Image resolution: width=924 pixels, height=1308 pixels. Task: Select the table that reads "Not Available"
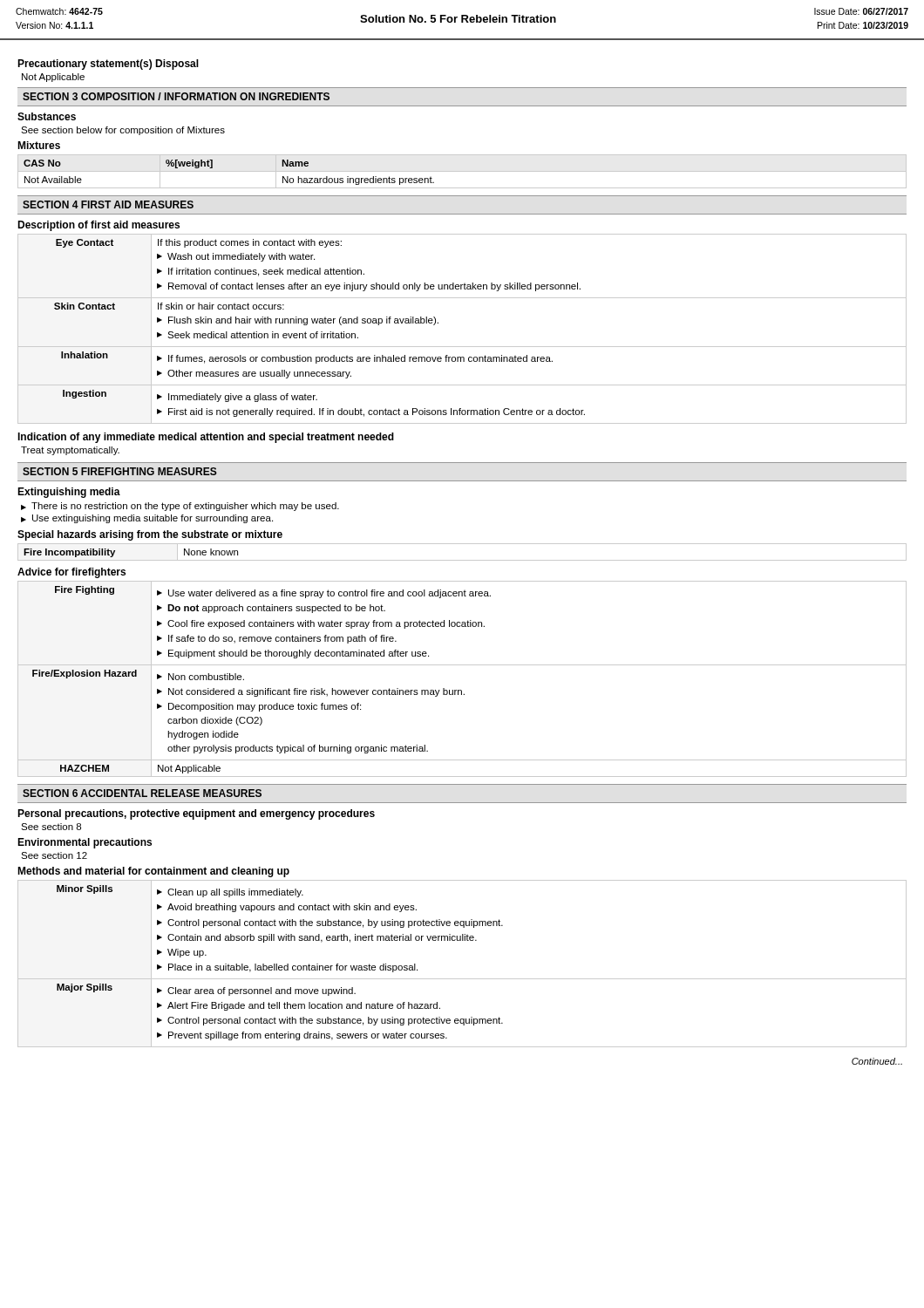pos(462,171)
